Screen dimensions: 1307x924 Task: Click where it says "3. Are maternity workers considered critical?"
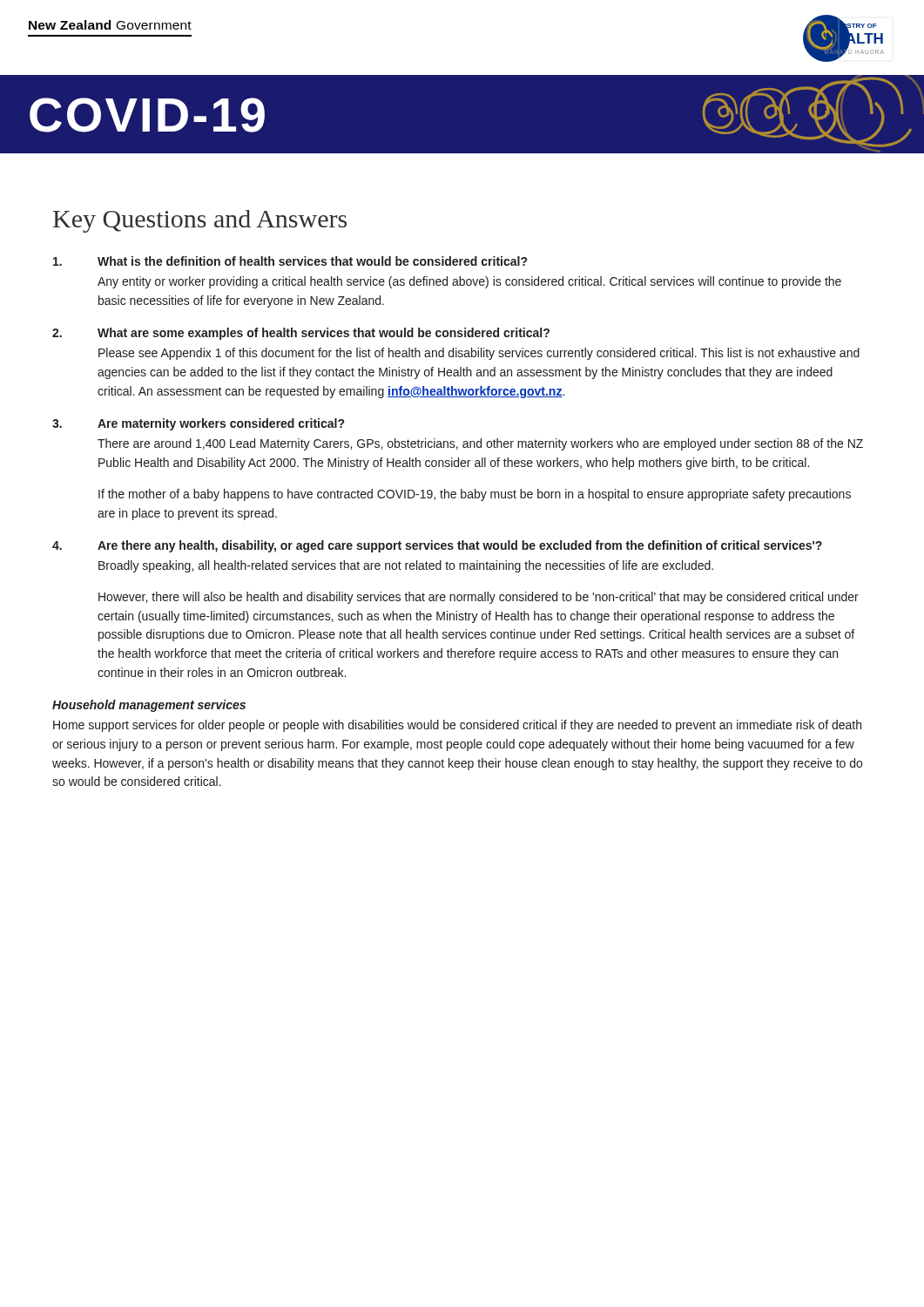tap(199, 424)
